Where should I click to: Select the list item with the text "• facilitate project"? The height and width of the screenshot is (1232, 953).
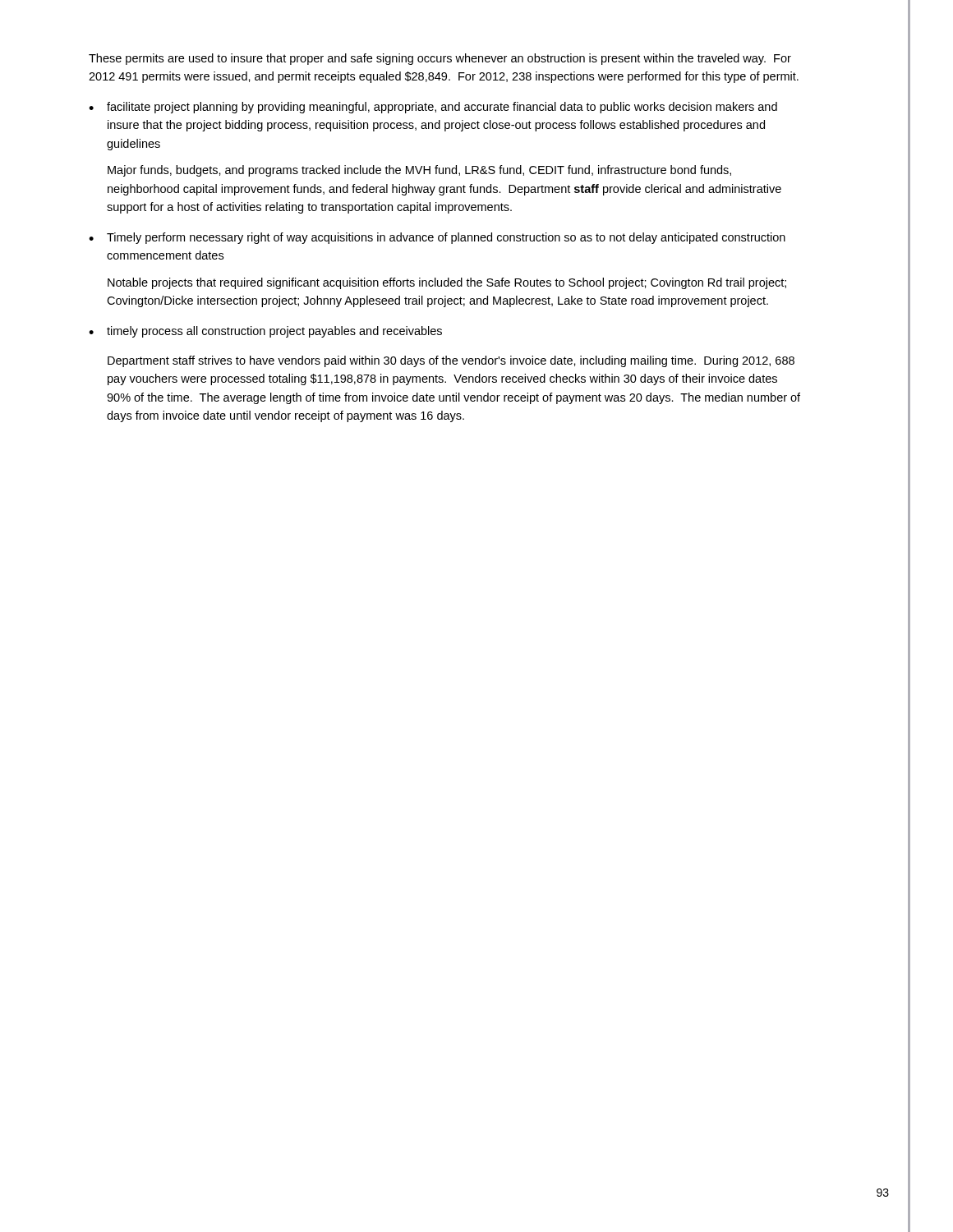point(446,125)
